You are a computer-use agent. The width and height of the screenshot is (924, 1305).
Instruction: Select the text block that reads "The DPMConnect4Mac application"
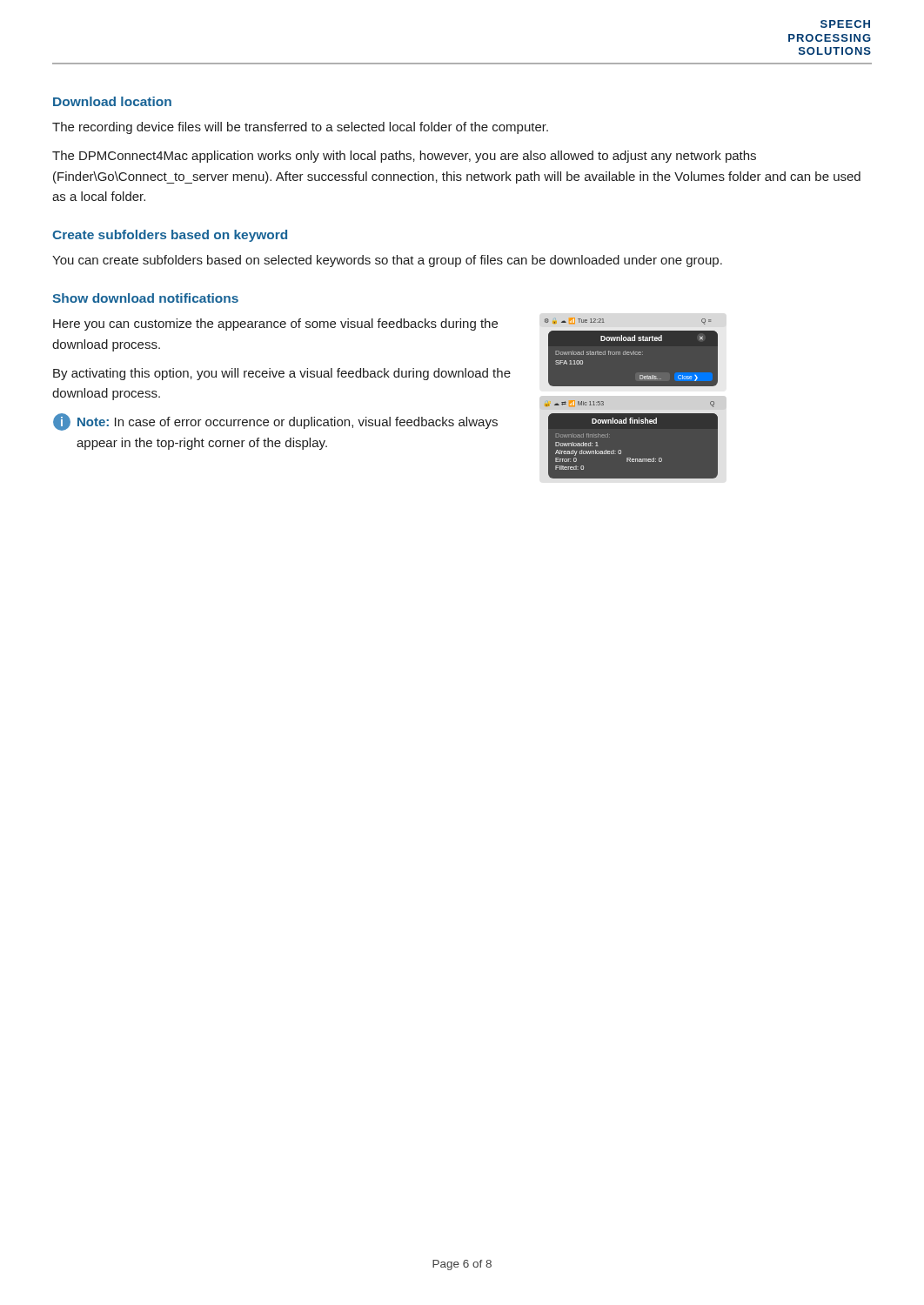pyautogui.click(x=457, y=176)
